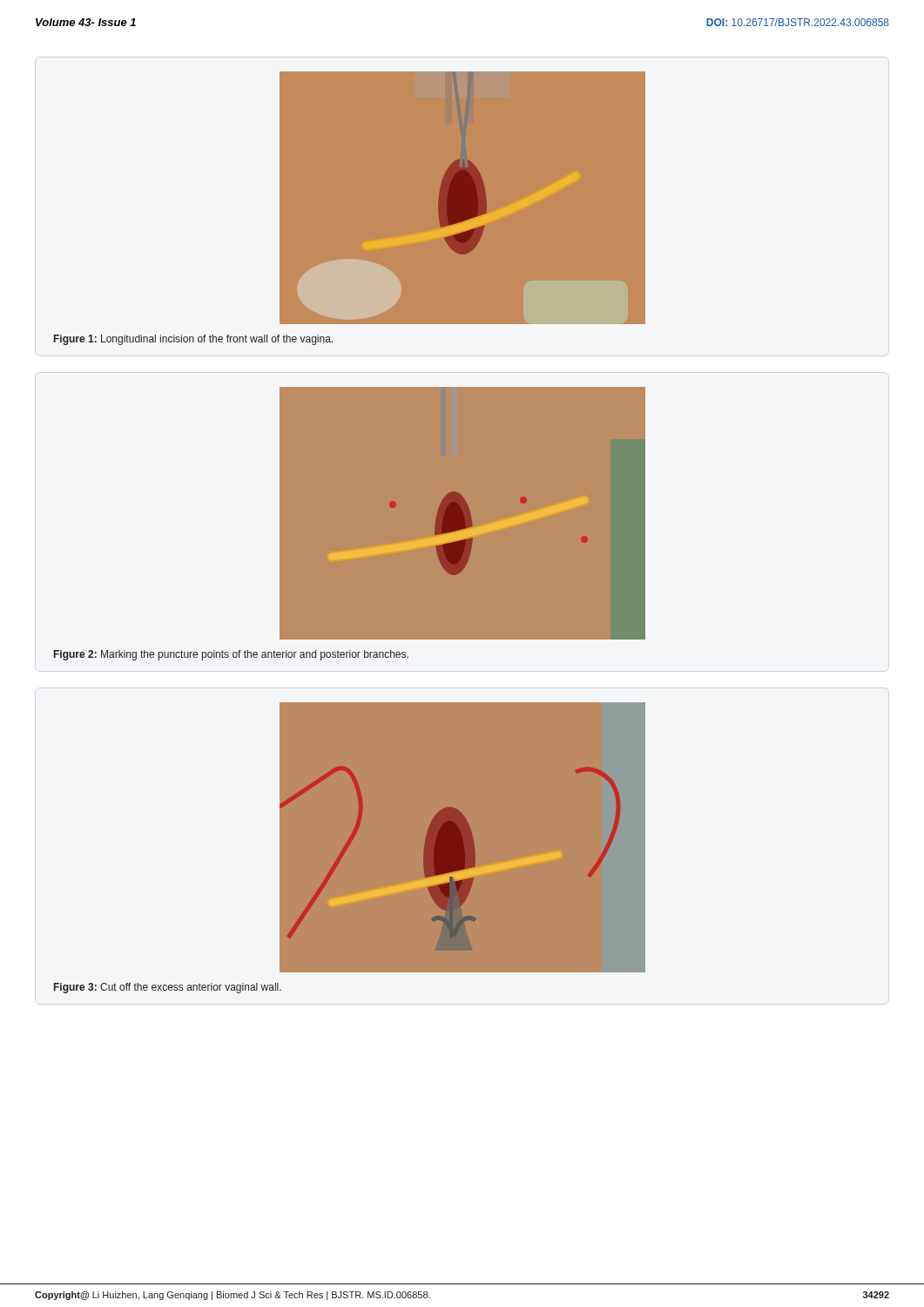Locate the element starting "Figure 1: Longitudinal incision"
The image size is (924, 1307).
pos(193,339)
